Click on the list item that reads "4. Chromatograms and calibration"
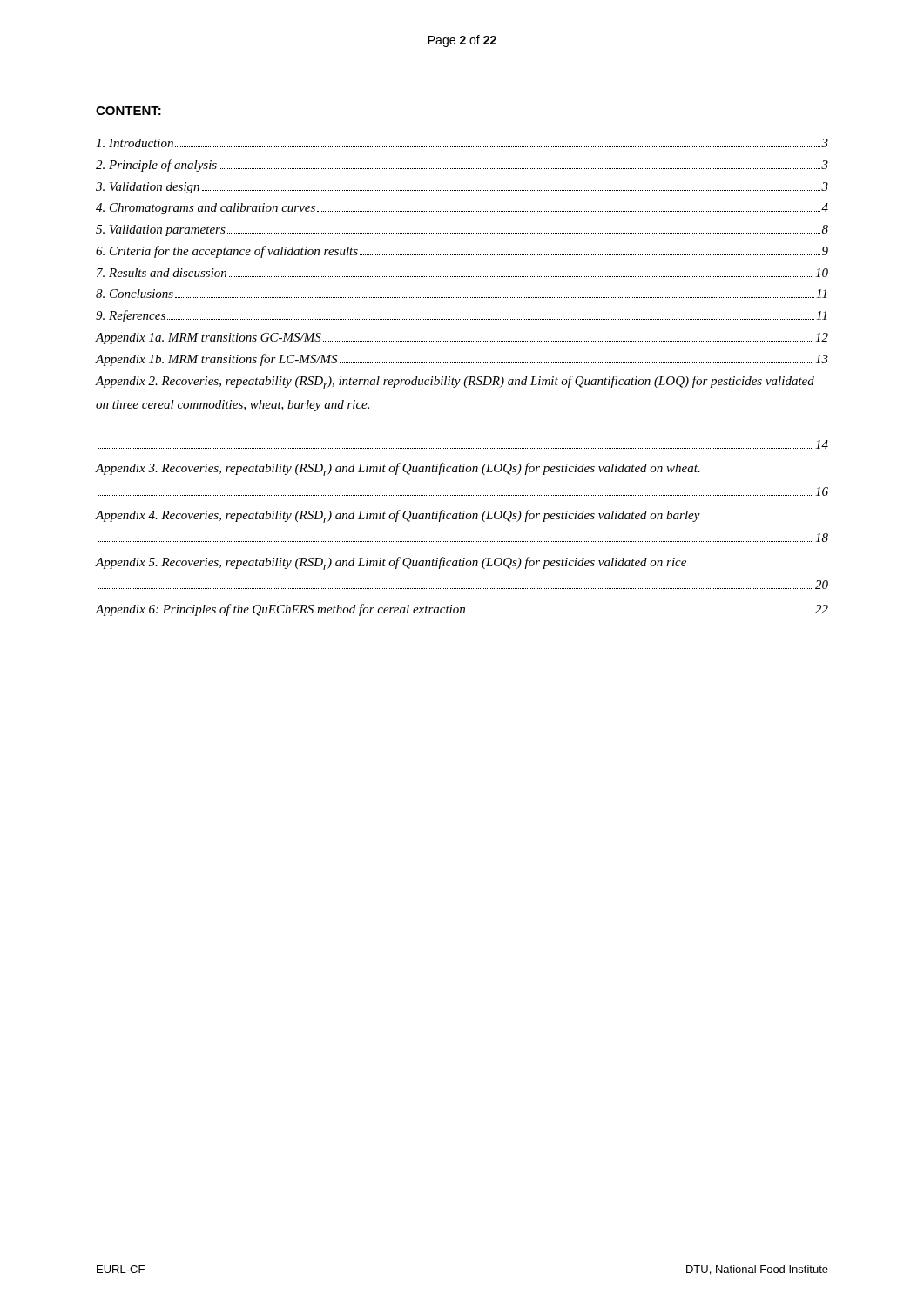Screen dimensions: 1307x924 [462, 208]
